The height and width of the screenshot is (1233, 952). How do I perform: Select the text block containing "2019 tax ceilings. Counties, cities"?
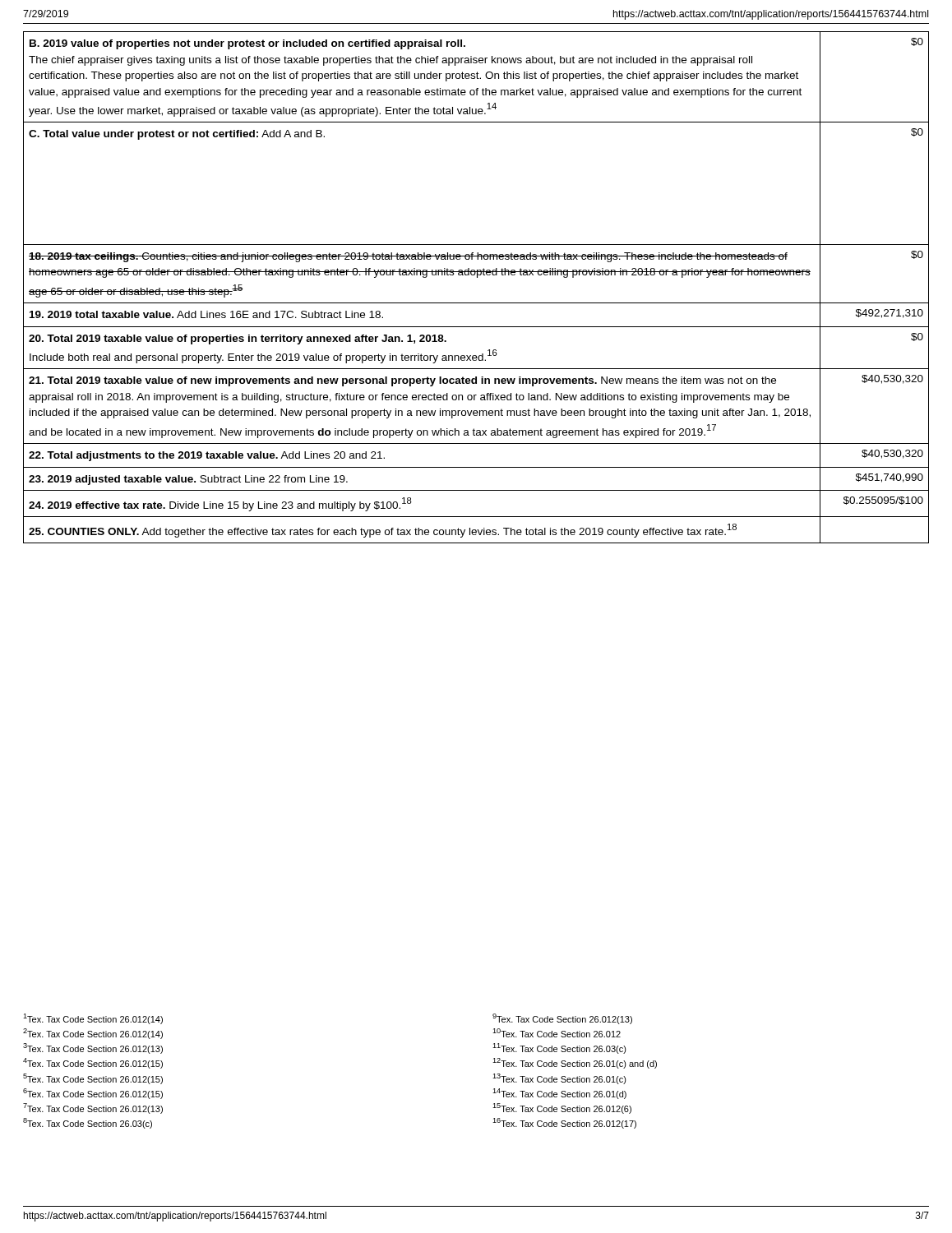click(422, 274)
